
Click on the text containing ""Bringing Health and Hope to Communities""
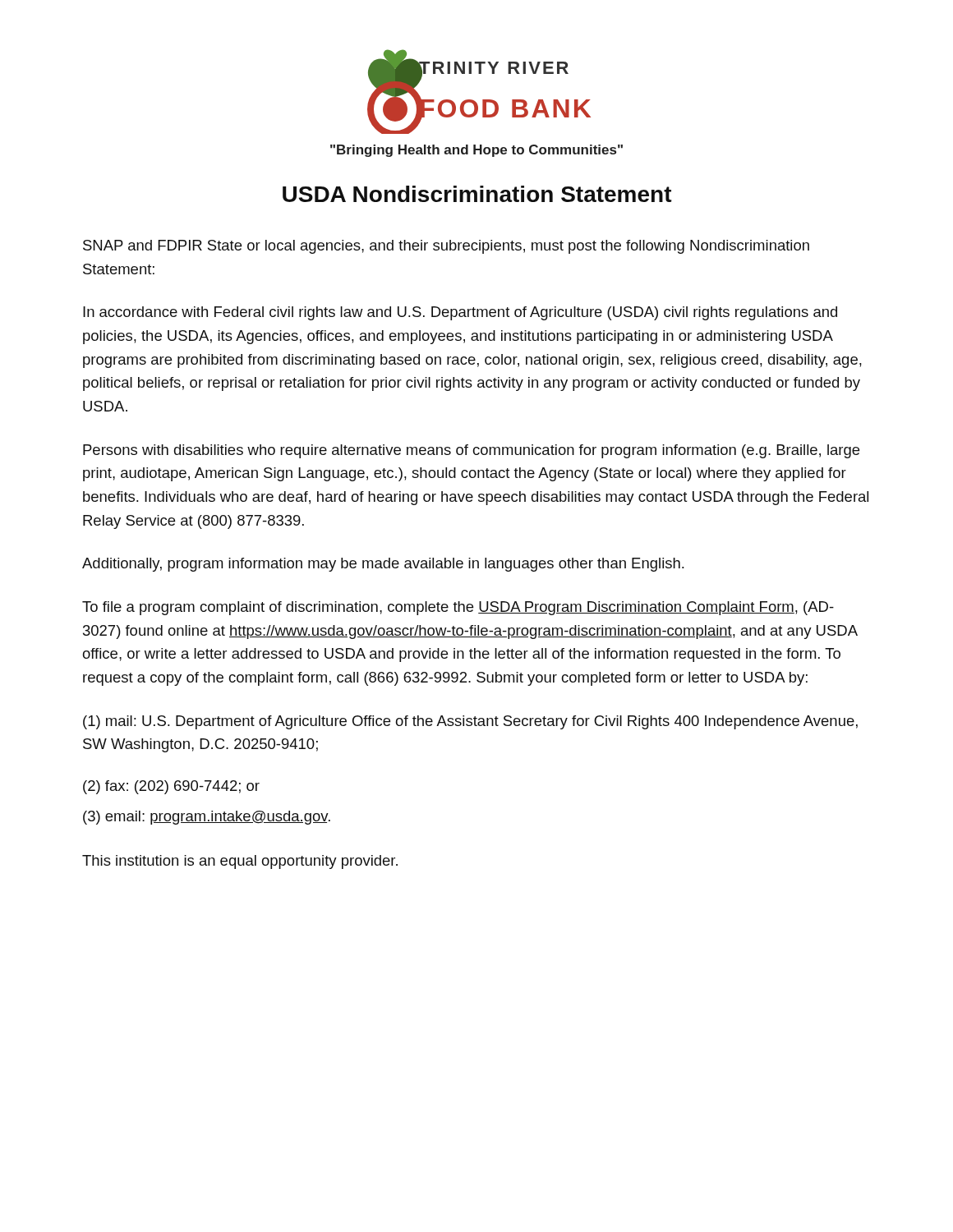tap(476, 150)
